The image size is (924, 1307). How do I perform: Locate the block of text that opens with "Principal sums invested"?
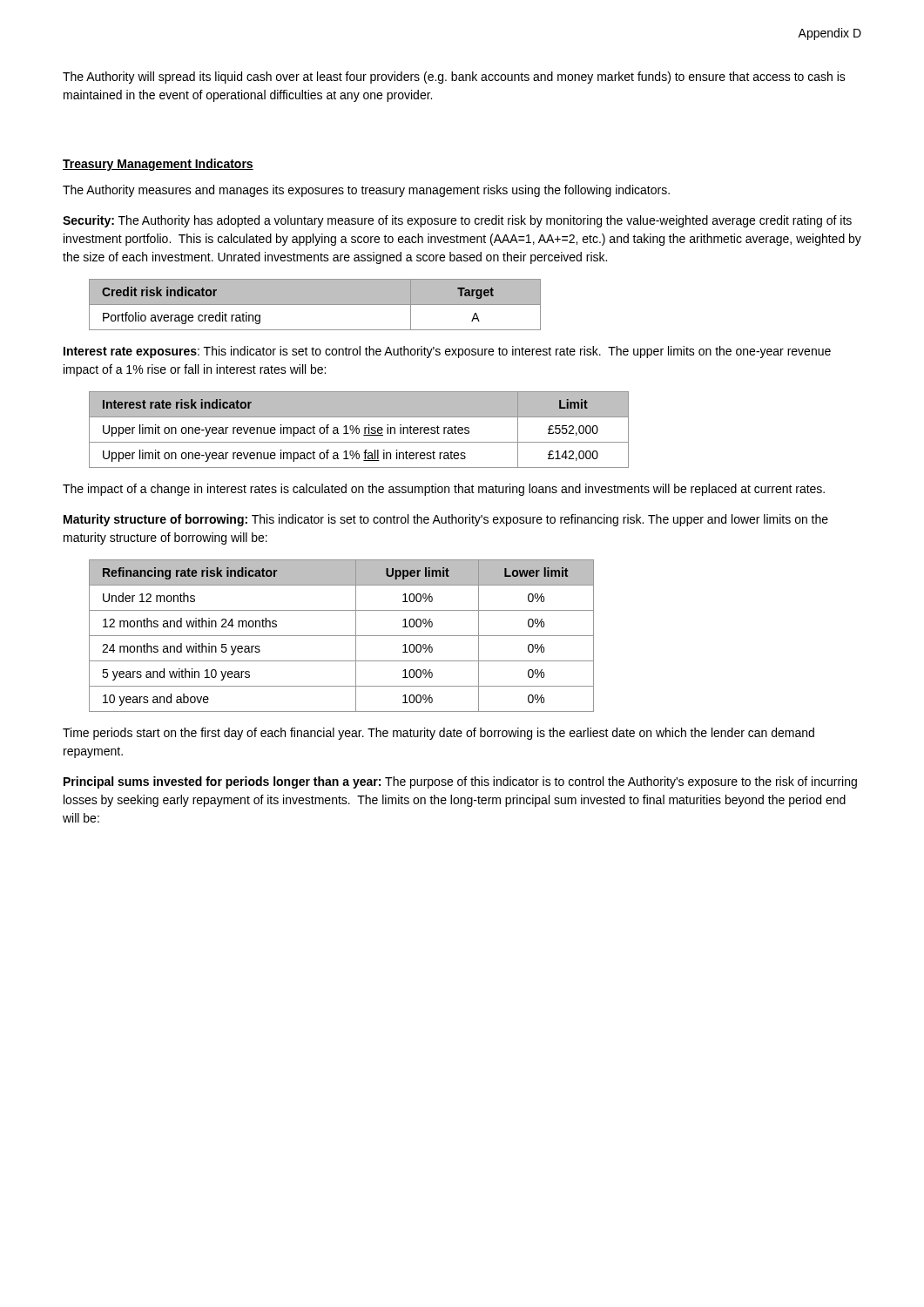[x=460, y=800]
